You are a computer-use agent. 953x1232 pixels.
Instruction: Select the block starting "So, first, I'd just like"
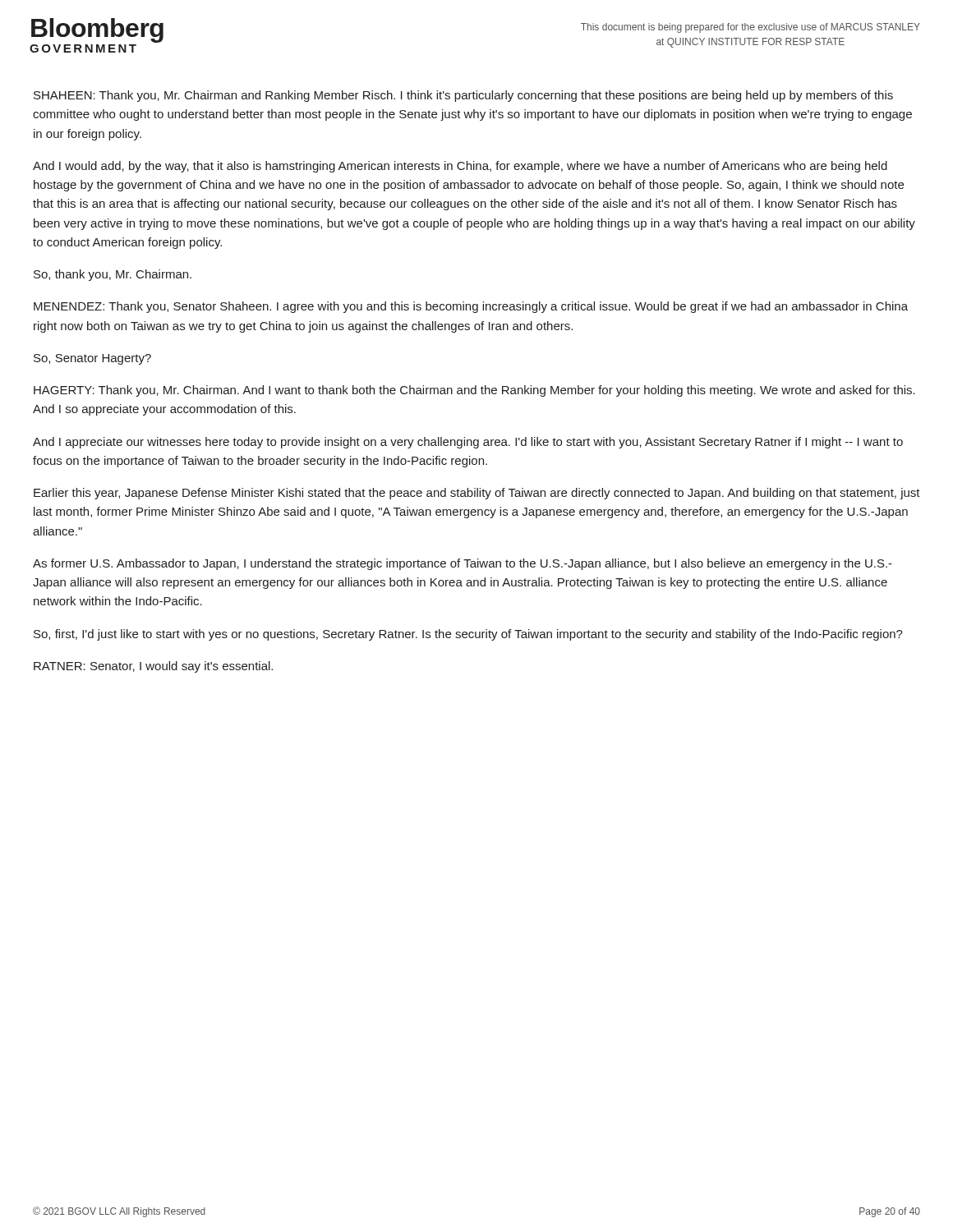tap(468, 633)
